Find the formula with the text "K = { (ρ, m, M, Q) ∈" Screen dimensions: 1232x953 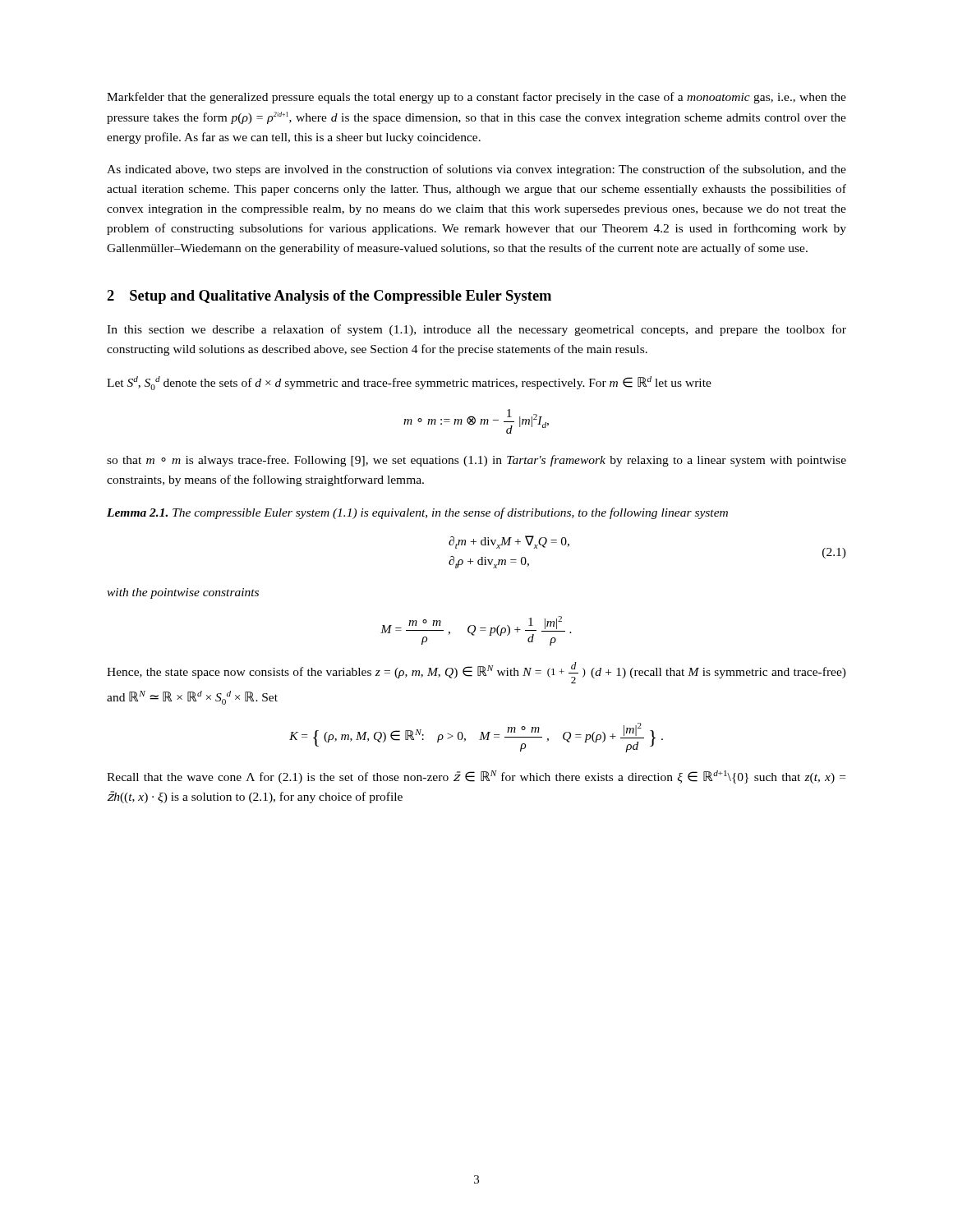(476, 737)
